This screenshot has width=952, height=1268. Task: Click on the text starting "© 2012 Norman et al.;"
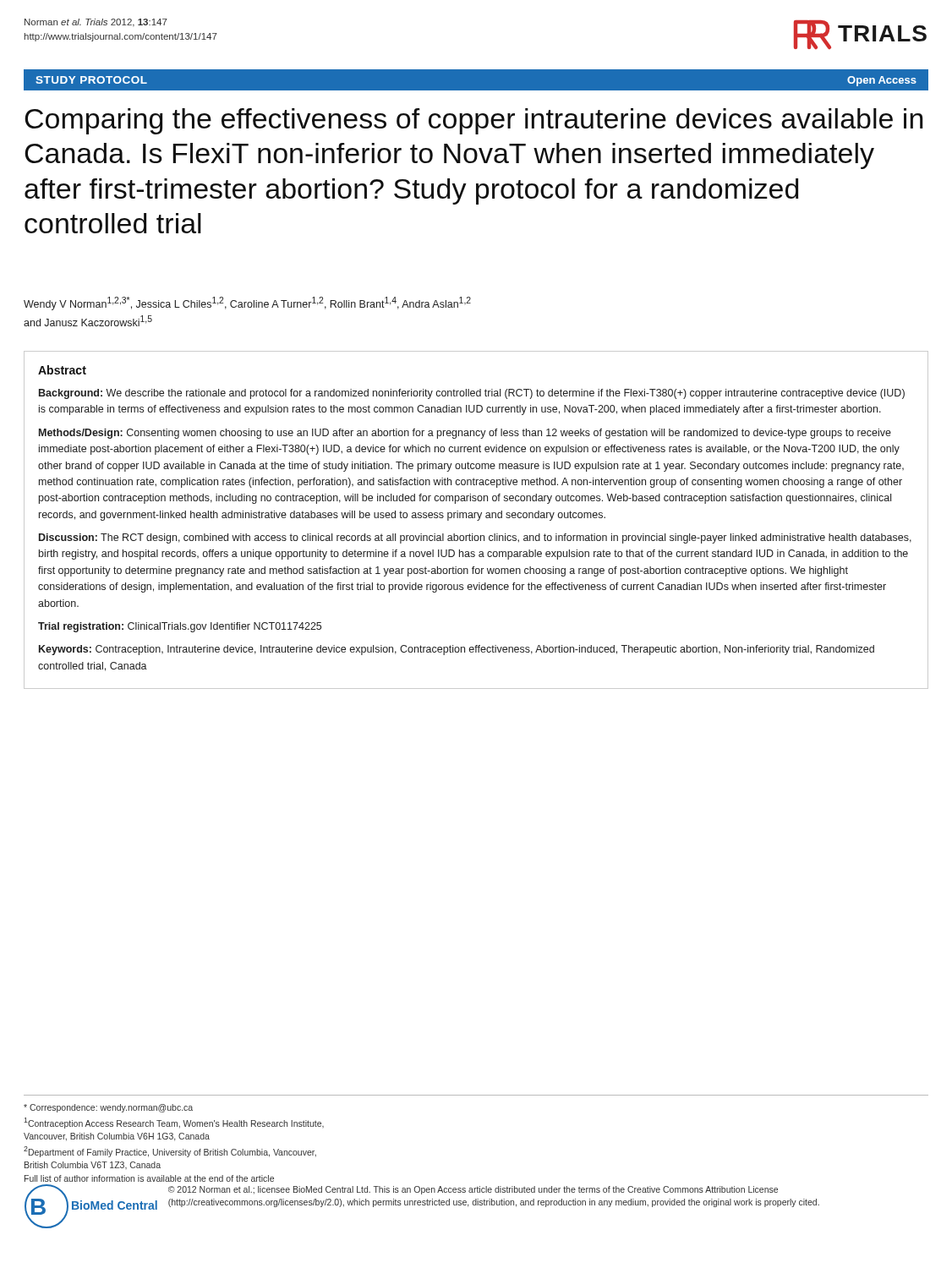494,1196
